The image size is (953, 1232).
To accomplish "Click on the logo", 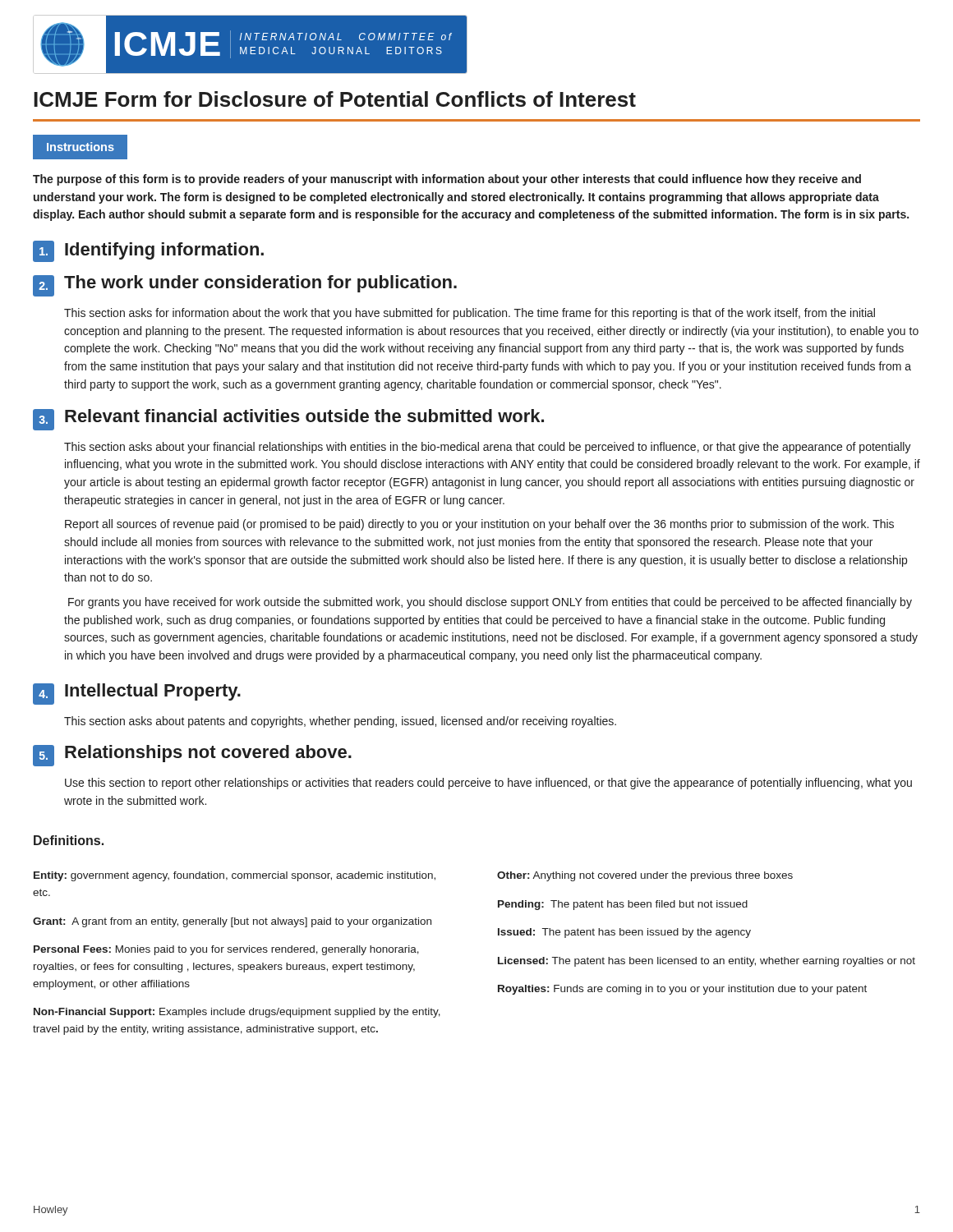I will point(476,37).
